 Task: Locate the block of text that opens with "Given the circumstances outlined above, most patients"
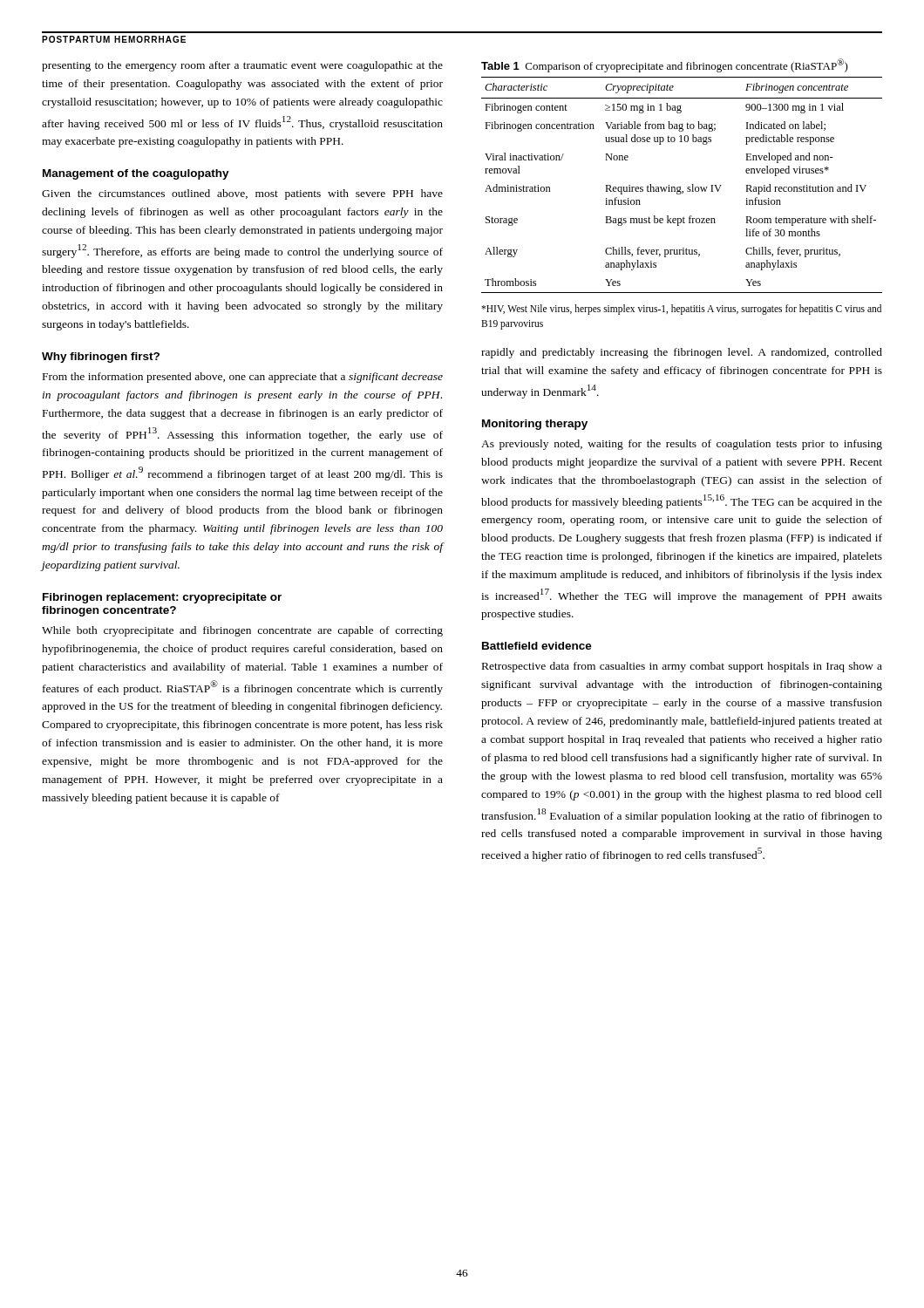[242, 259]
